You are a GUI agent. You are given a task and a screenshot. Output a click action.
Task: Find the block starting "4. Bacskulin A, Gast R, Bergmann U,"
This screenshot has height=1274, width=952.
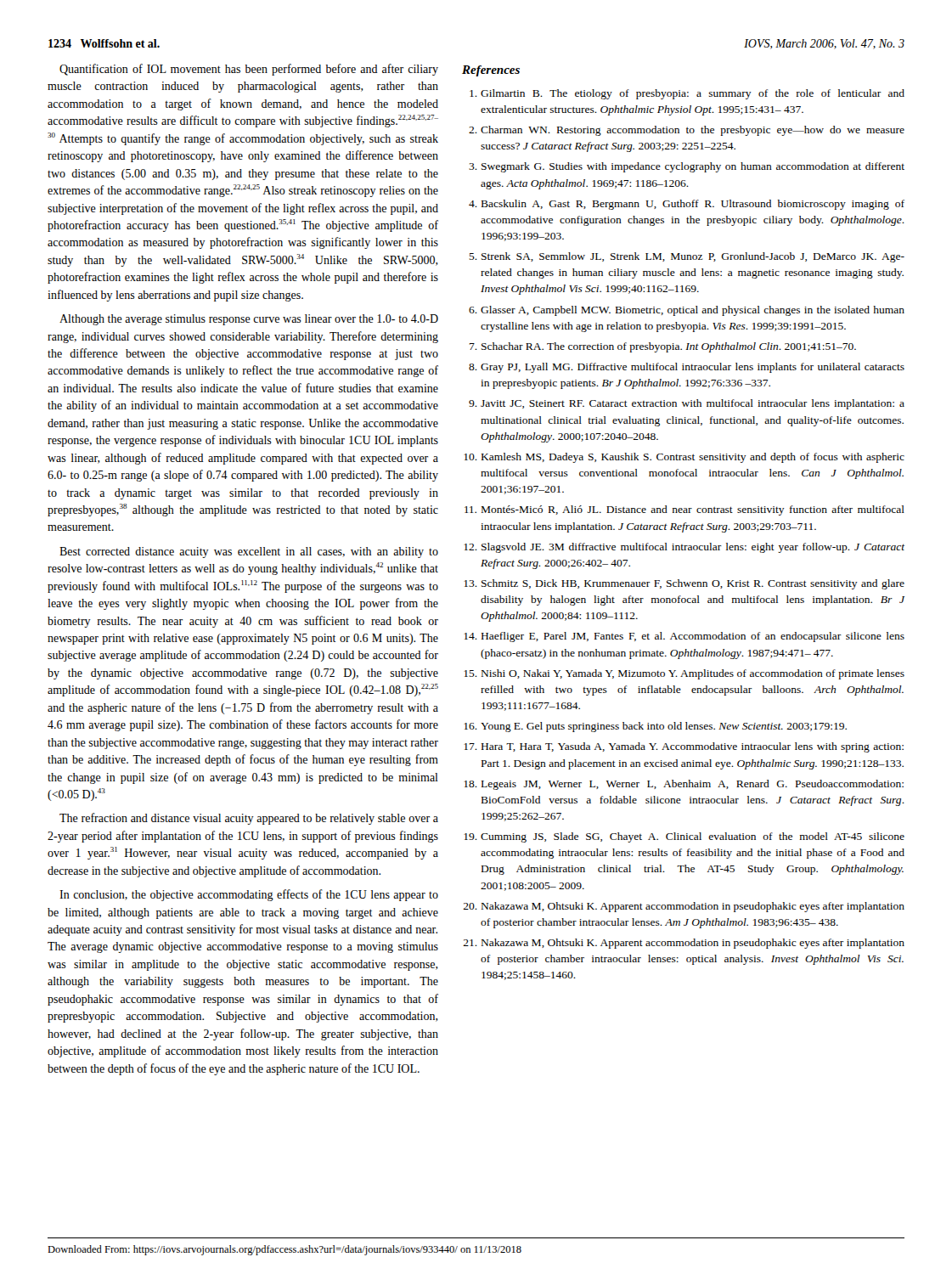(x=683, y=219)
